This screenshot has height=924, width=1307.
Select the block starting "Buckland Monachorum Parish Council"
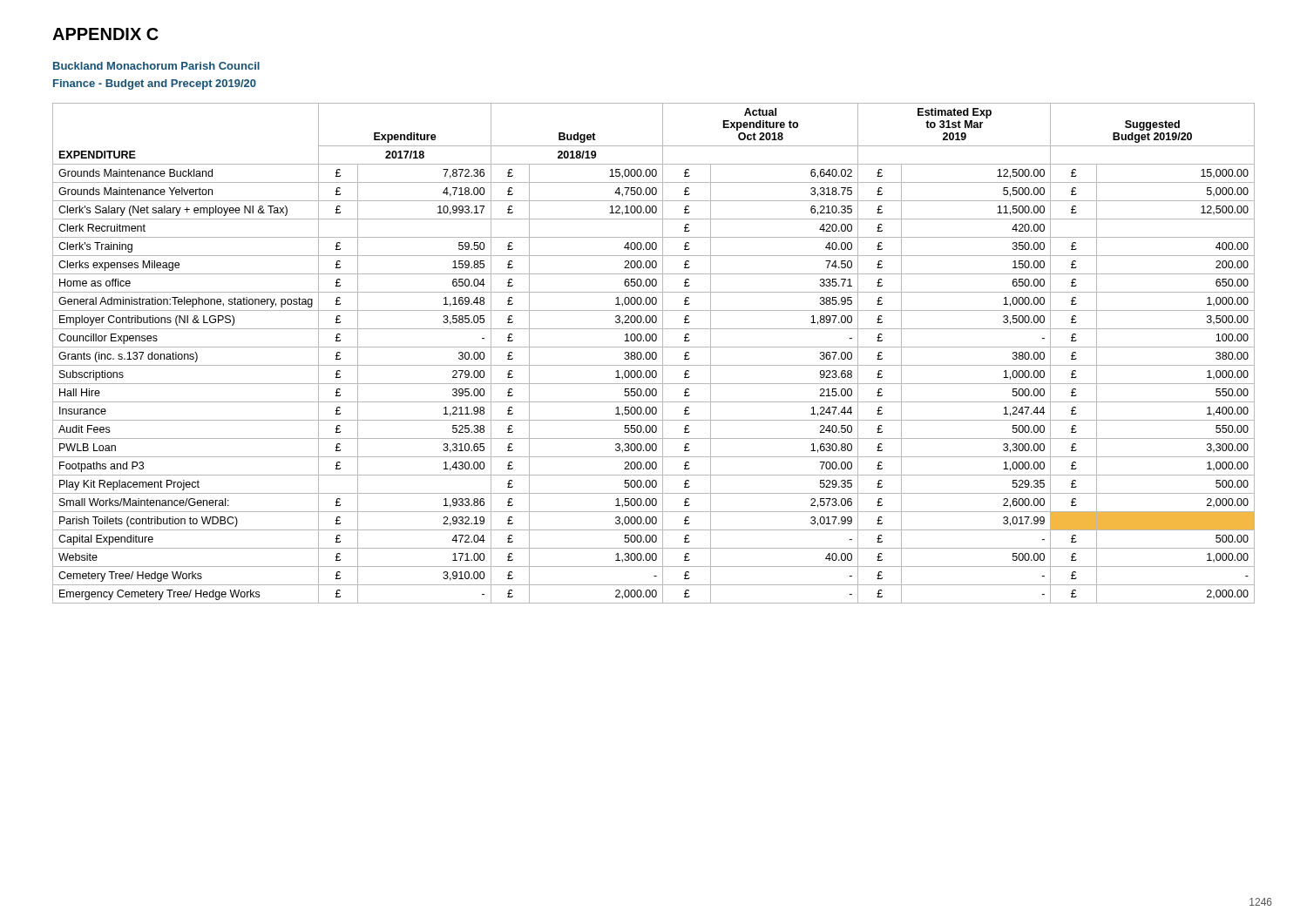coord(156,66)
